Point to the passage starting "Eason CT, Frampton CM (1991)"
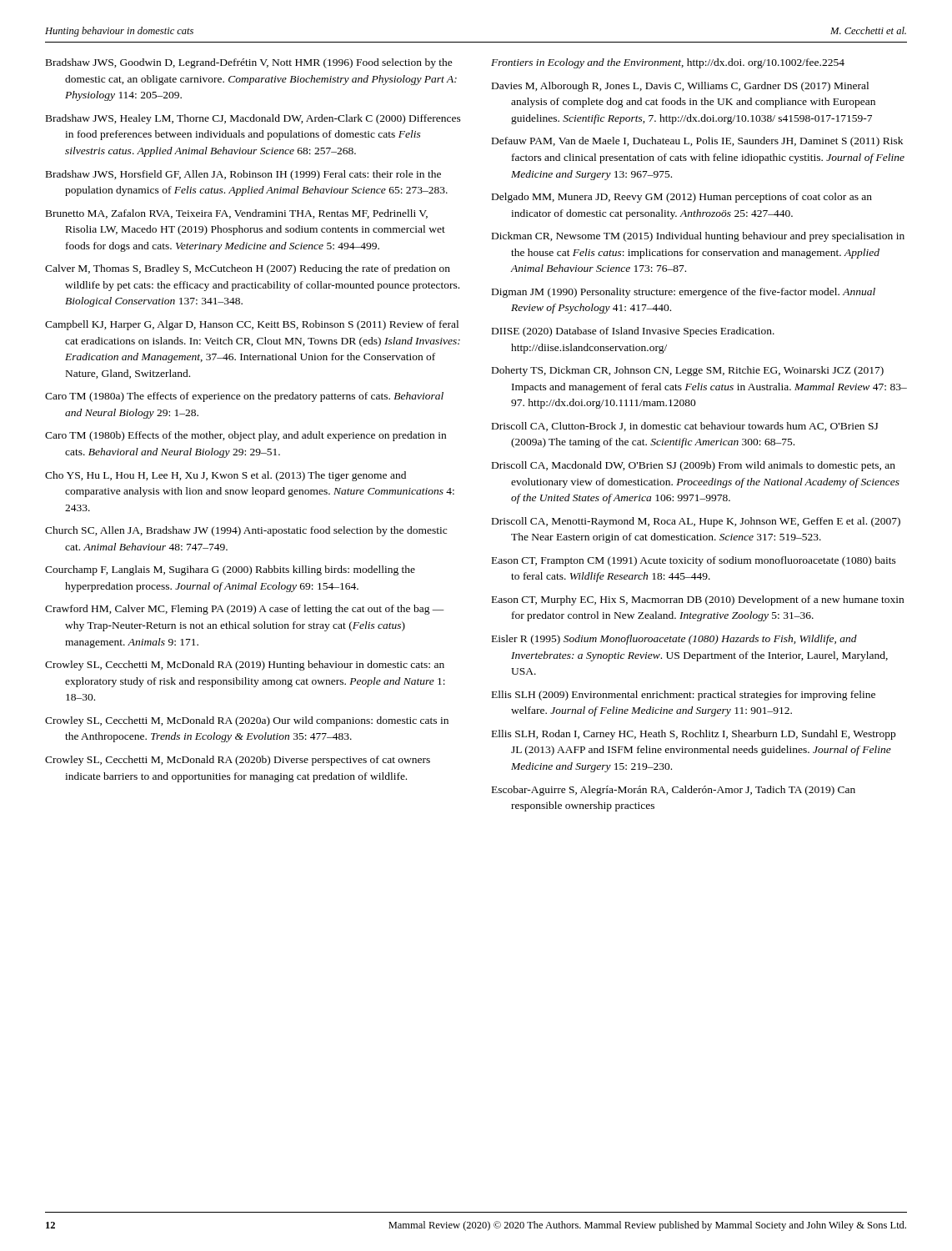 coord(693,568)
